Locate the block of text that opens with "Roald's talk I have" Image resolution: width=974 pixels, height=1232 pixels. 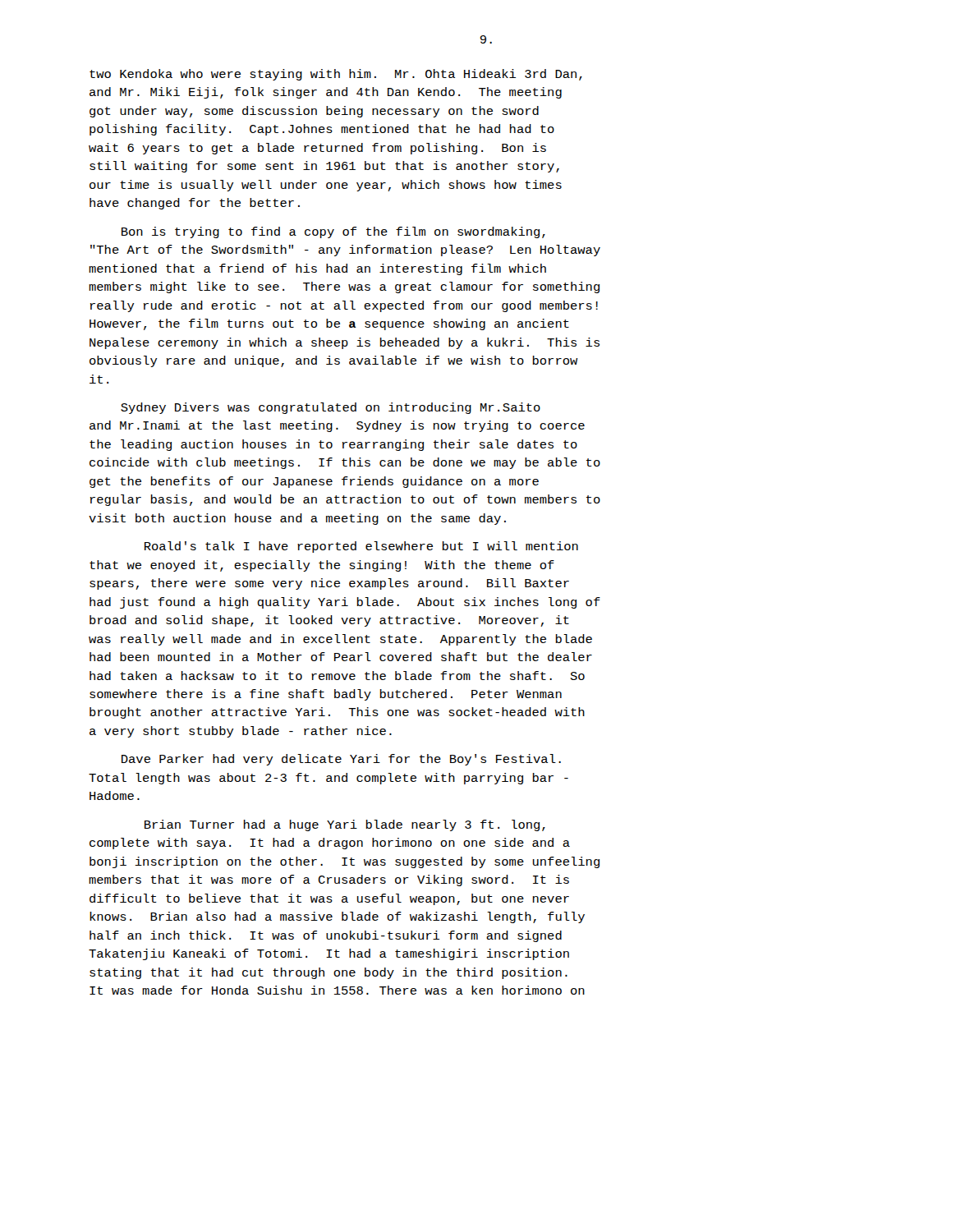pyautogui.click(x=345, y=640)
